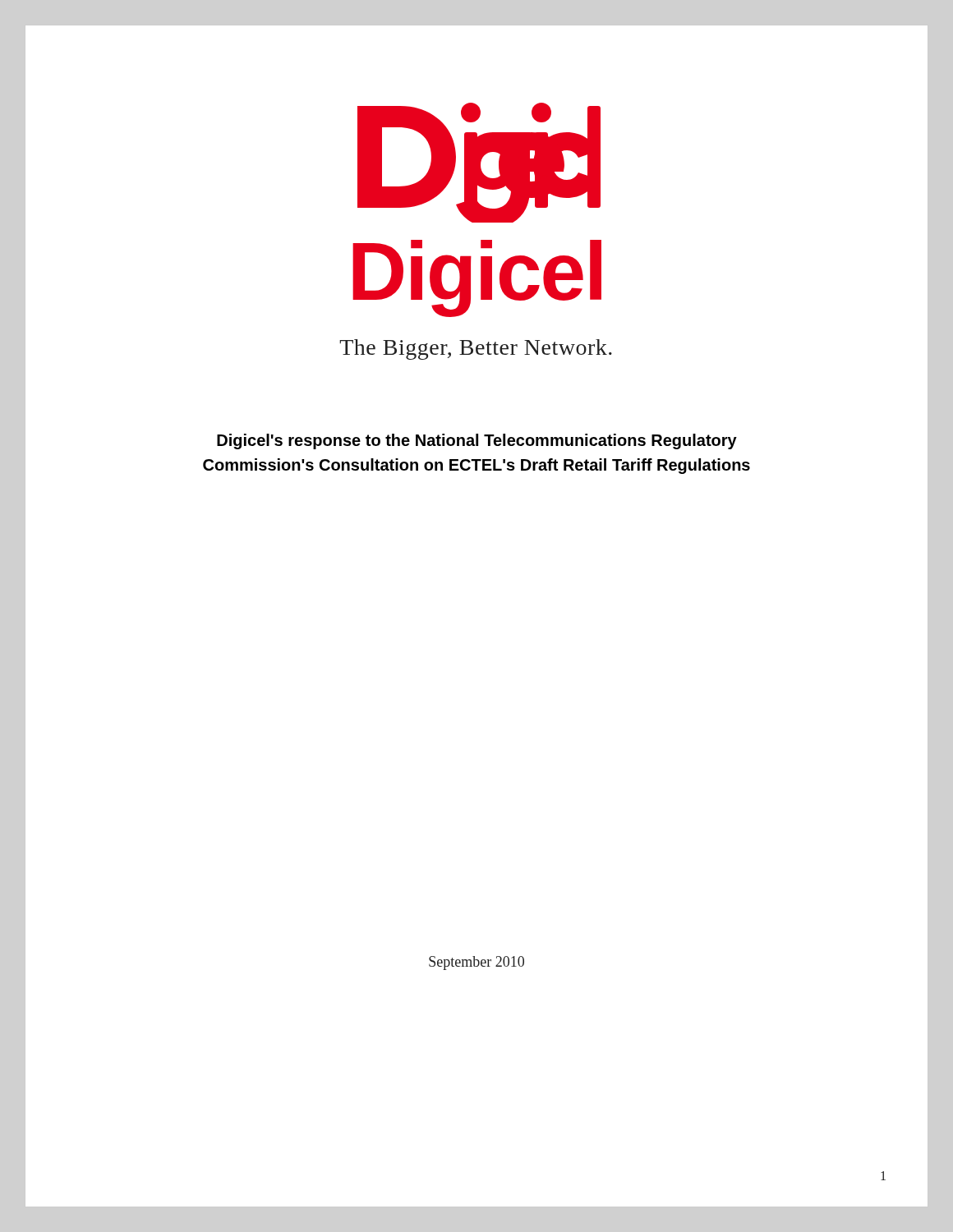Locate the text starting "Digicel's response to the National Telecommunications RegulatoryCommission's"
Viewport: 953px width, 1232px height.
pos(476,453)
